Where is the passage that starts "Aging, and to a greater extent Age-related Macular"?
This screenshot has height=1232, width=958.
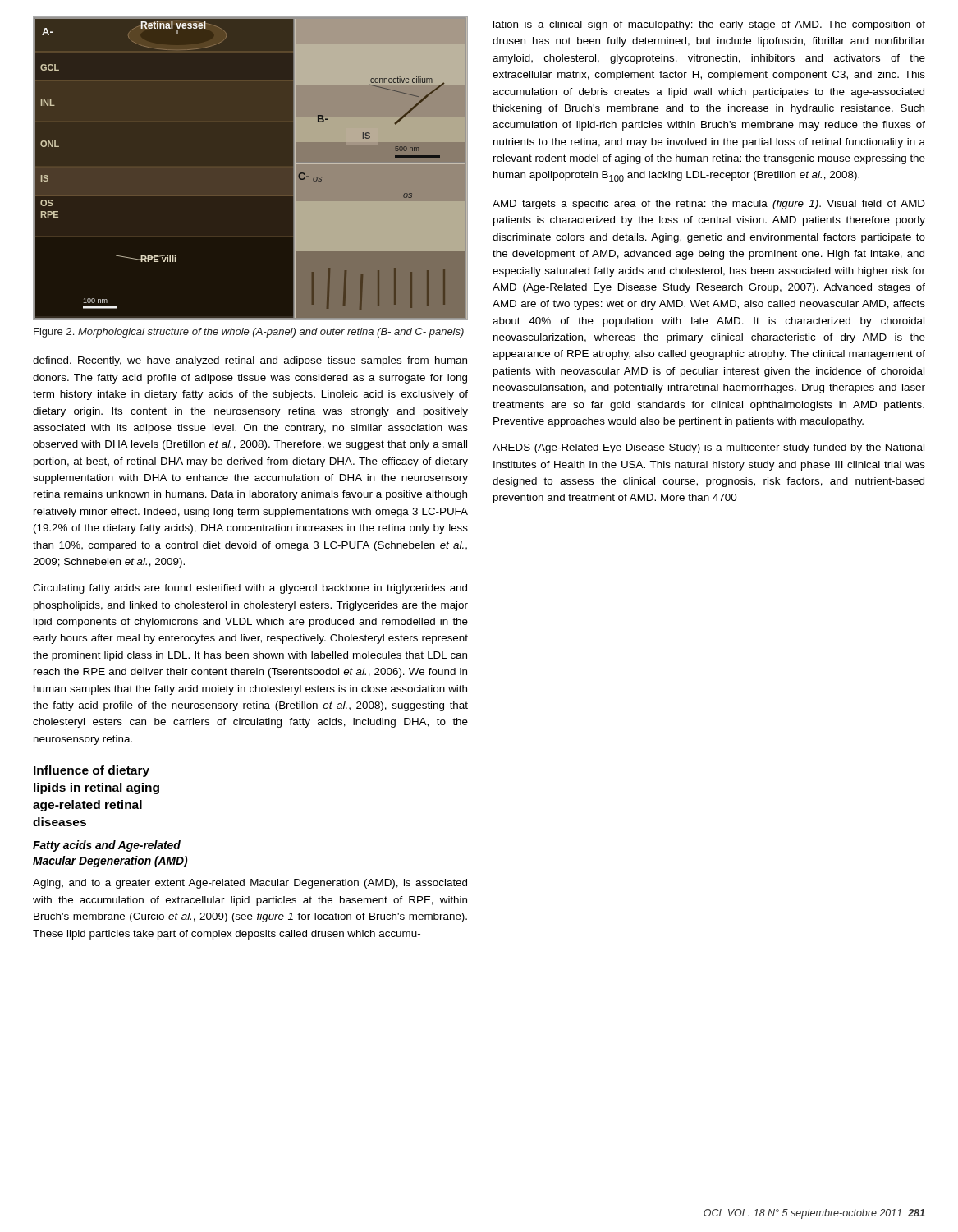click(x=250, y=908)
